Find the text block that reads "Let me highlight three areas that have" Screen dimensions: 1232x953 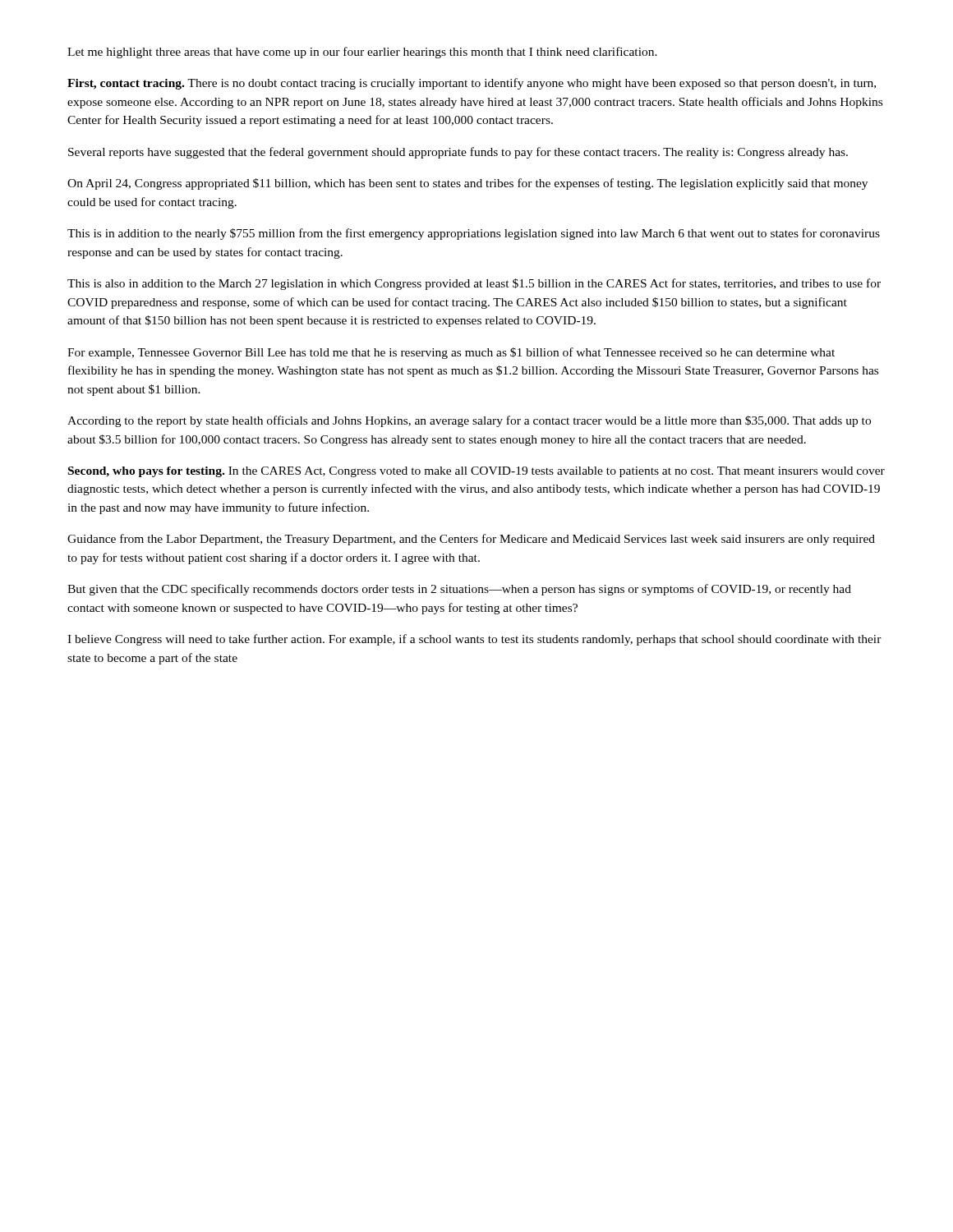(x=362, y=51)
